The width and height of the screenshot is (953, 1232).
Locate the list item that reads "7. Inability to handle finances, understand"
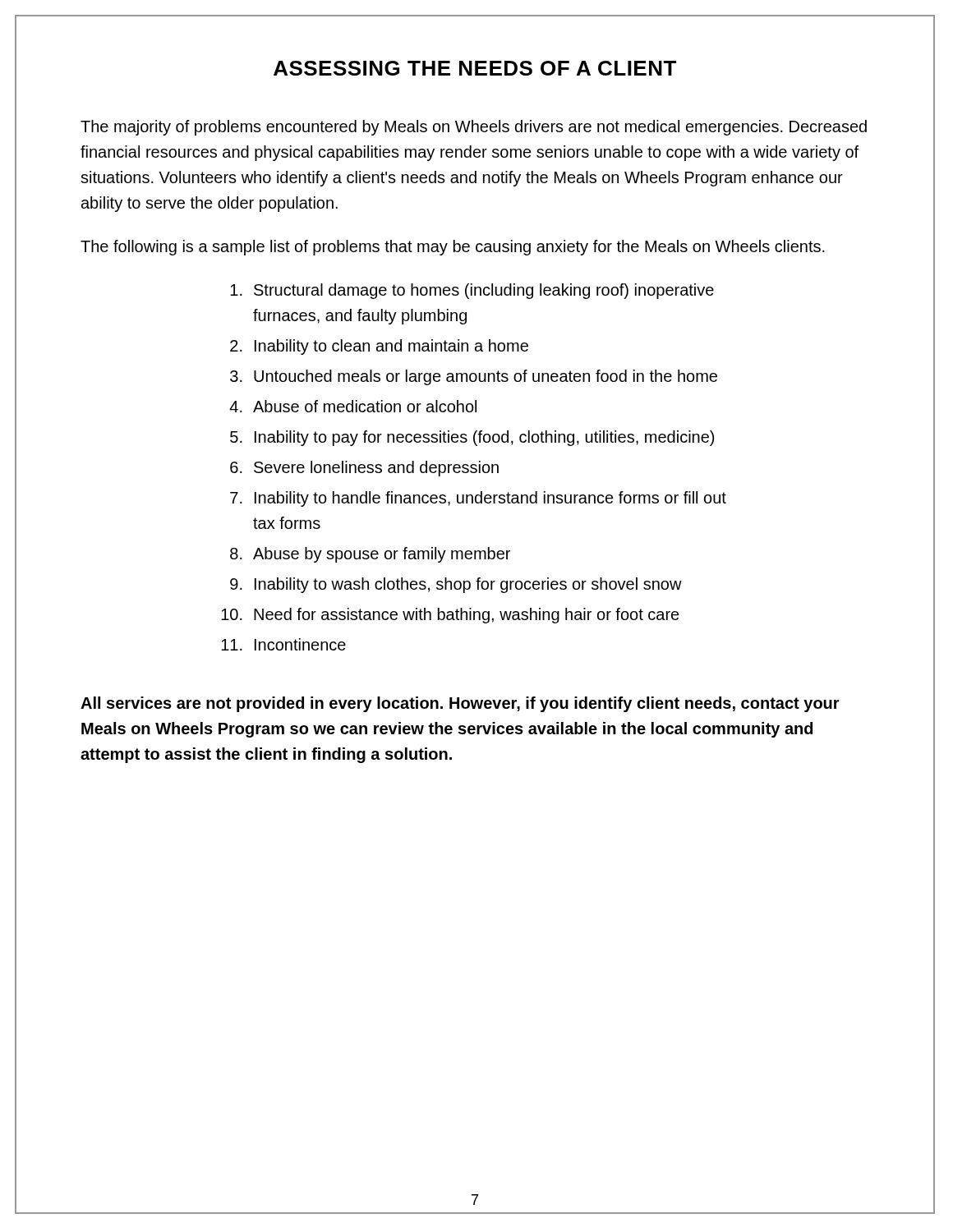541,511
